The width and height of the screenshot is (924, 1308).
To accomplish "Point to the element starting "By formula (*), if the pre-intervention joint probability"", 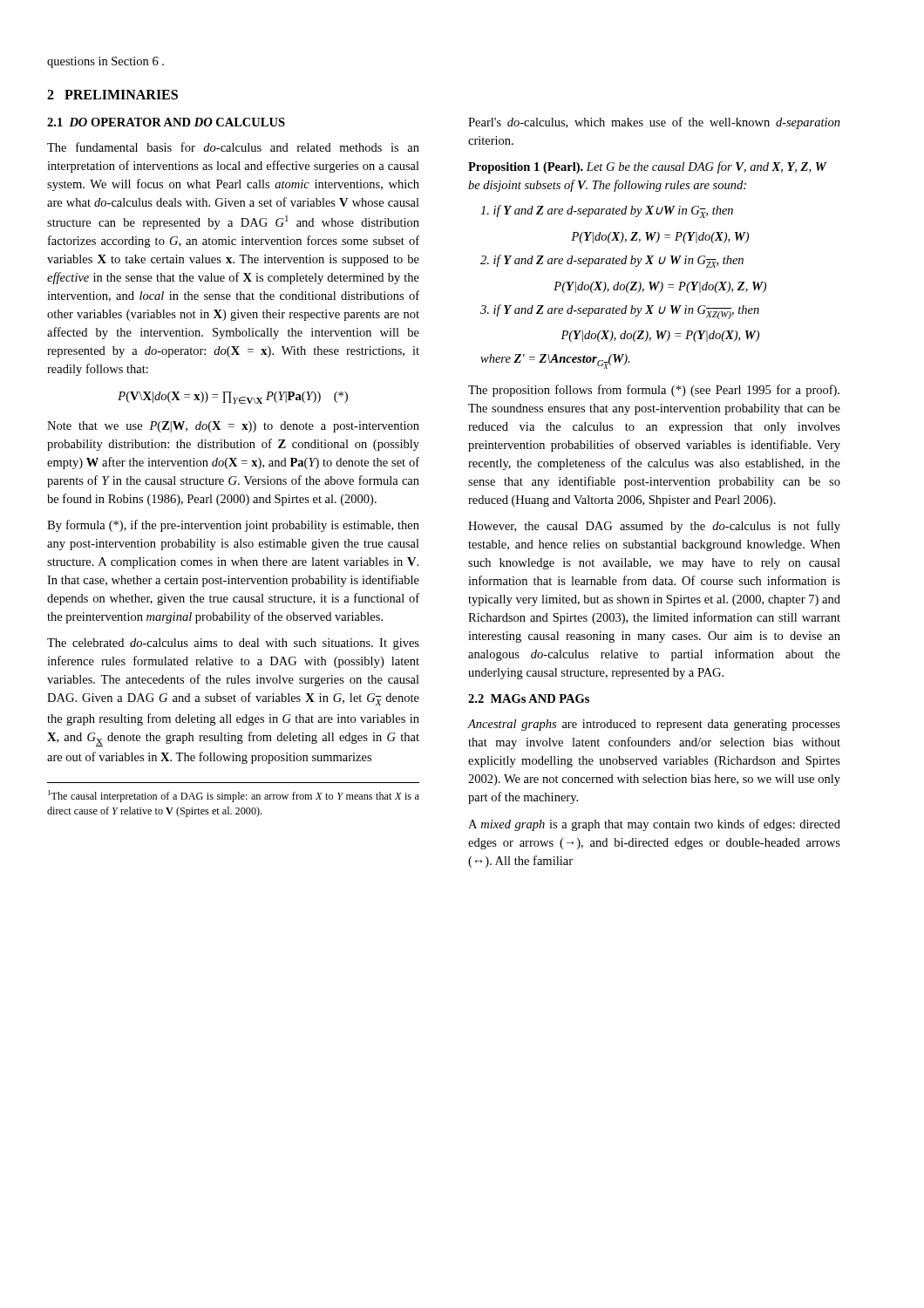I will click(x=233, y=571).
